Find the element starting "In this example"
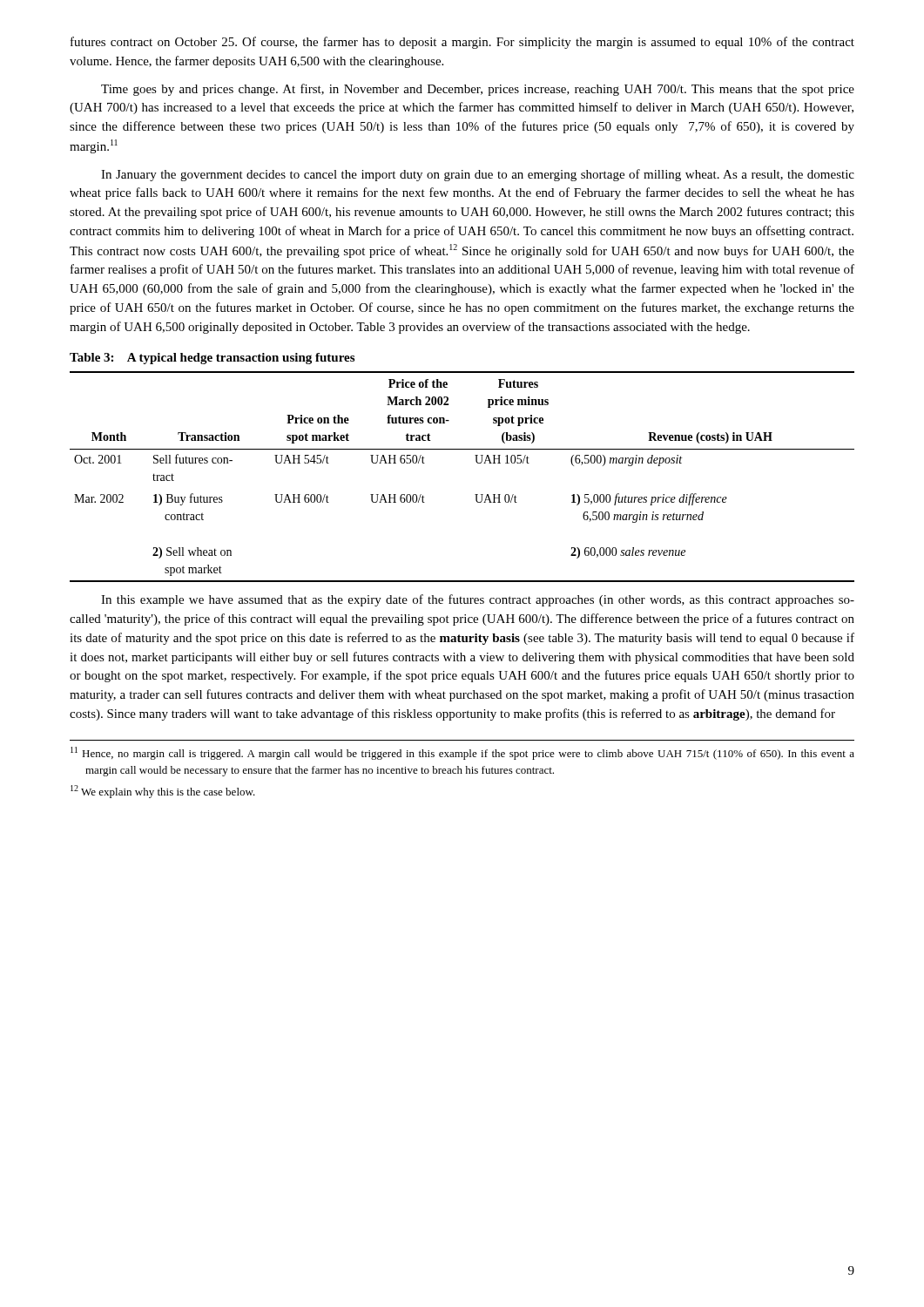Screen dimensions: 1307x924 462,657
